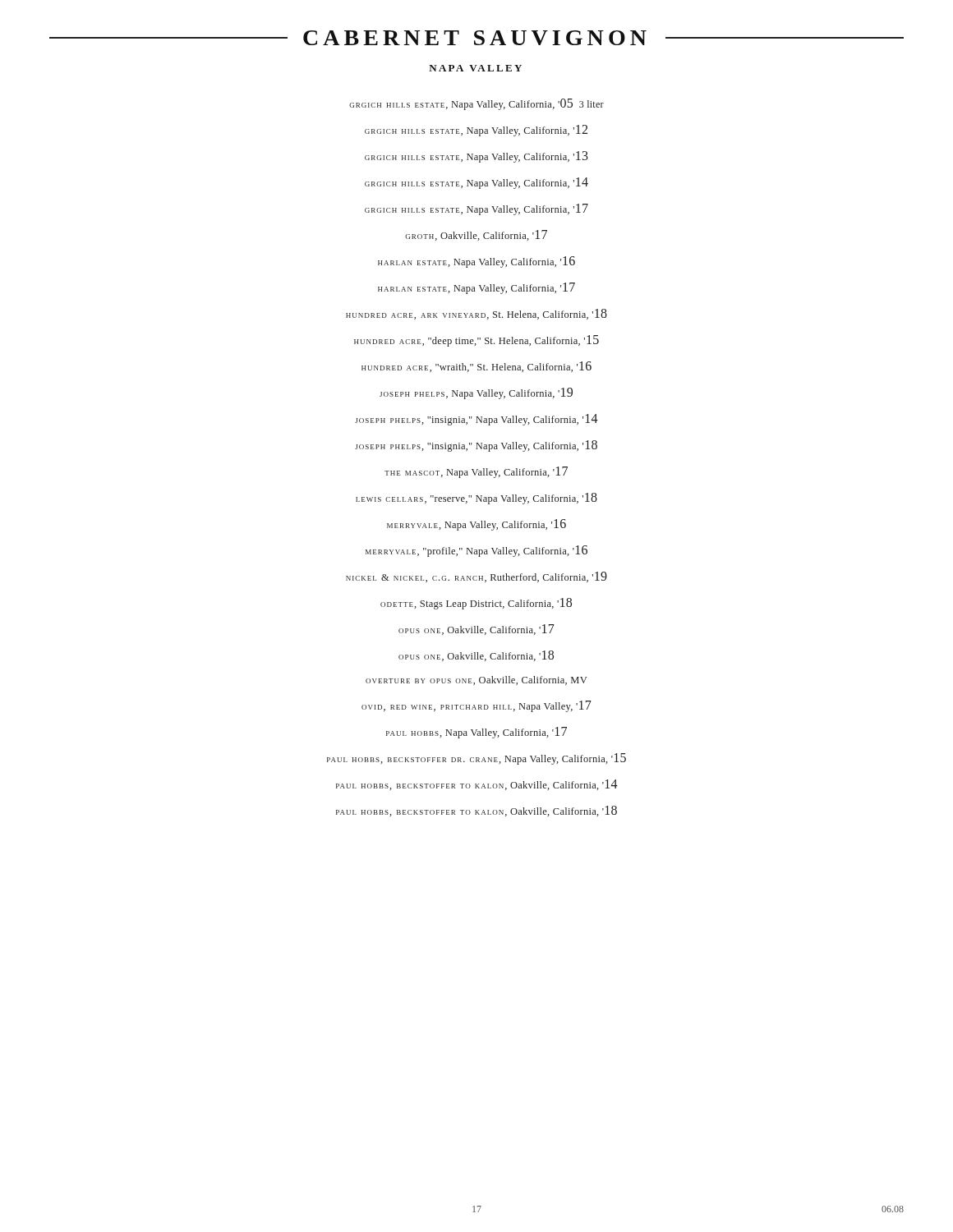
Task: Navigate to the block starting "nickel & nickel, c.g."
Action: (x=476, y=577)
